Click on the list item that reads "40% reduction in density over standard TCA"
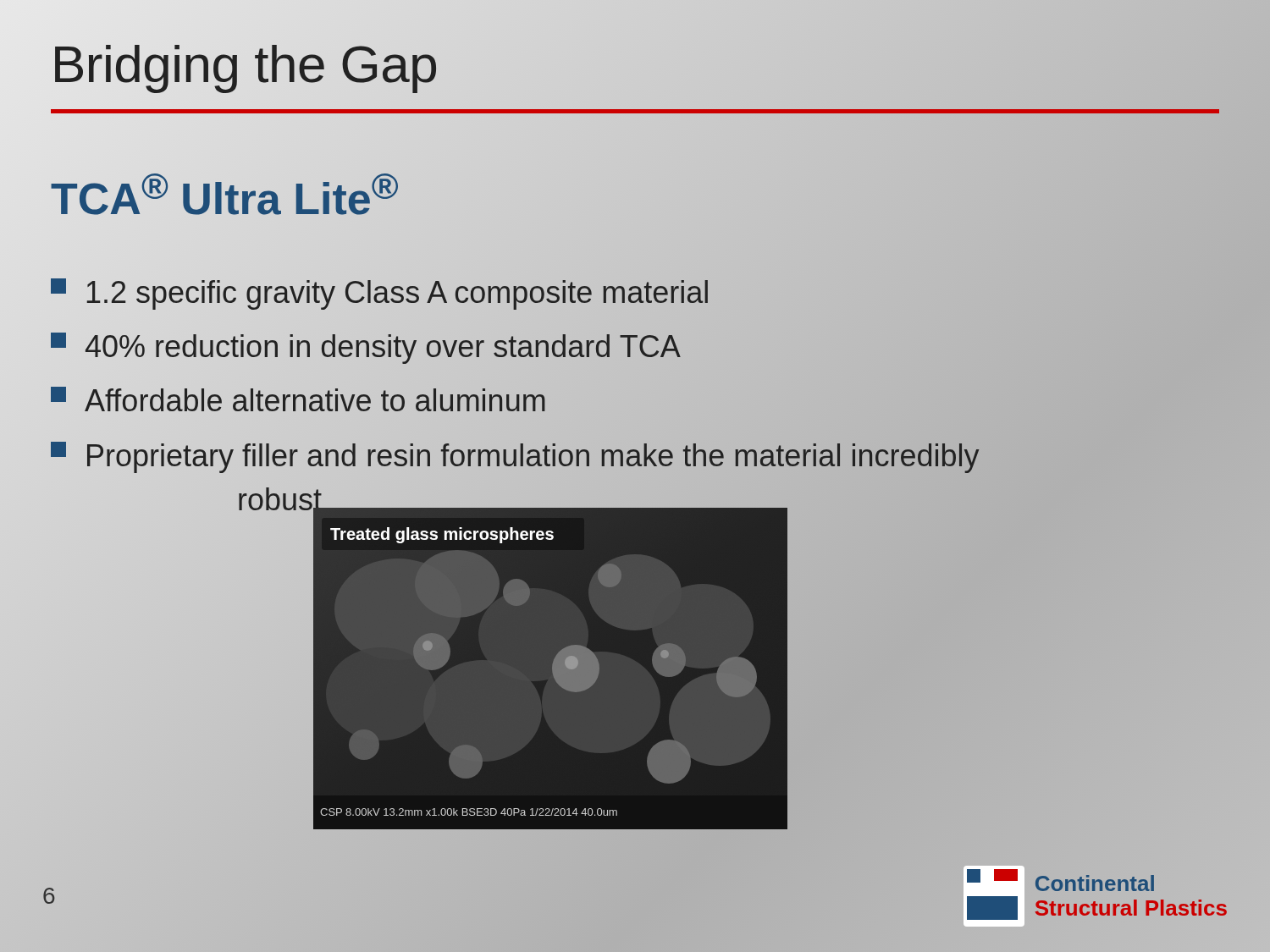The image size is (1270, 952). pos(366,347)
